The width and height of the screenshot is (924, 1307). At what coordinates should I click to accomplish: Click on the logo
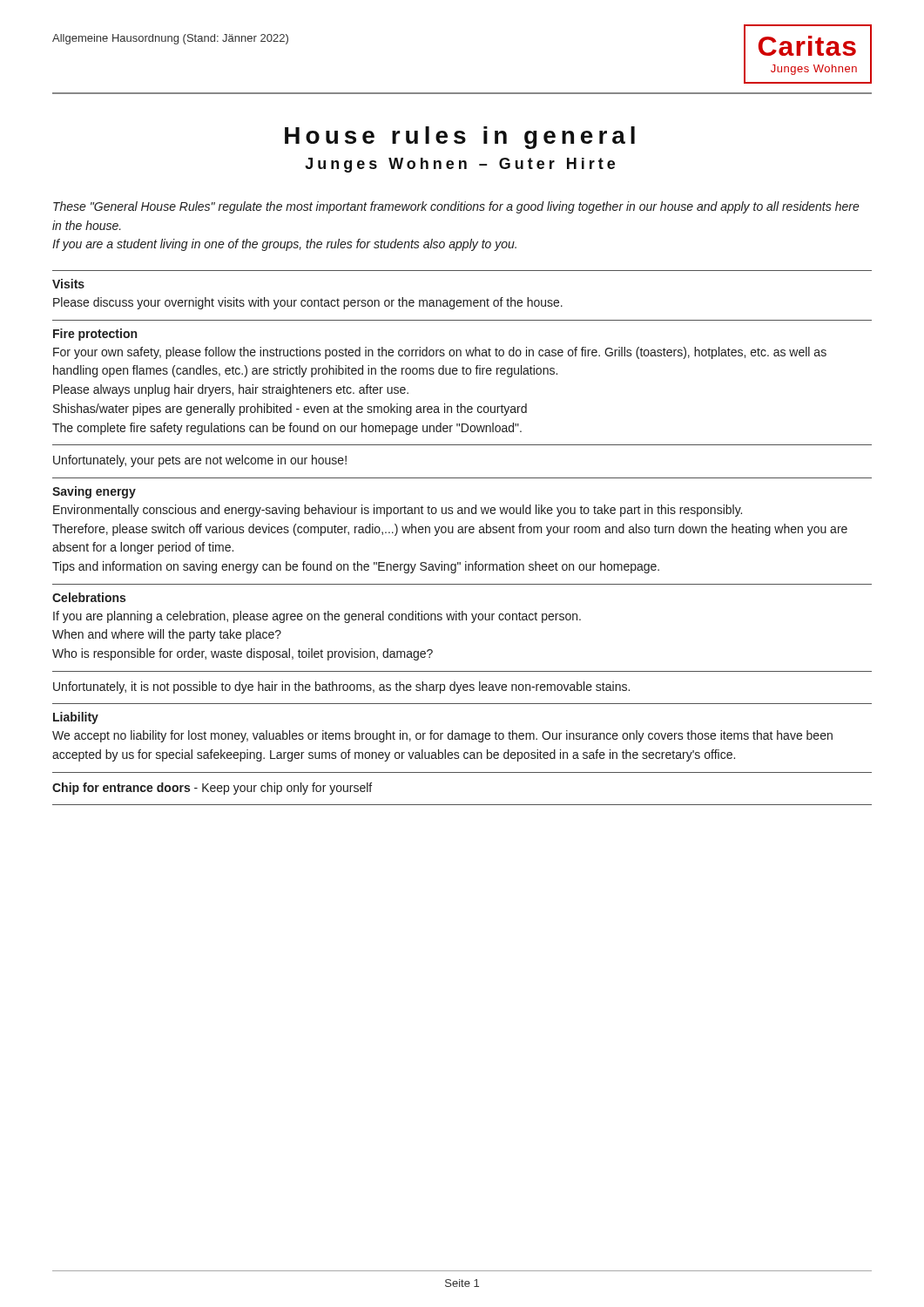[807, 54]
